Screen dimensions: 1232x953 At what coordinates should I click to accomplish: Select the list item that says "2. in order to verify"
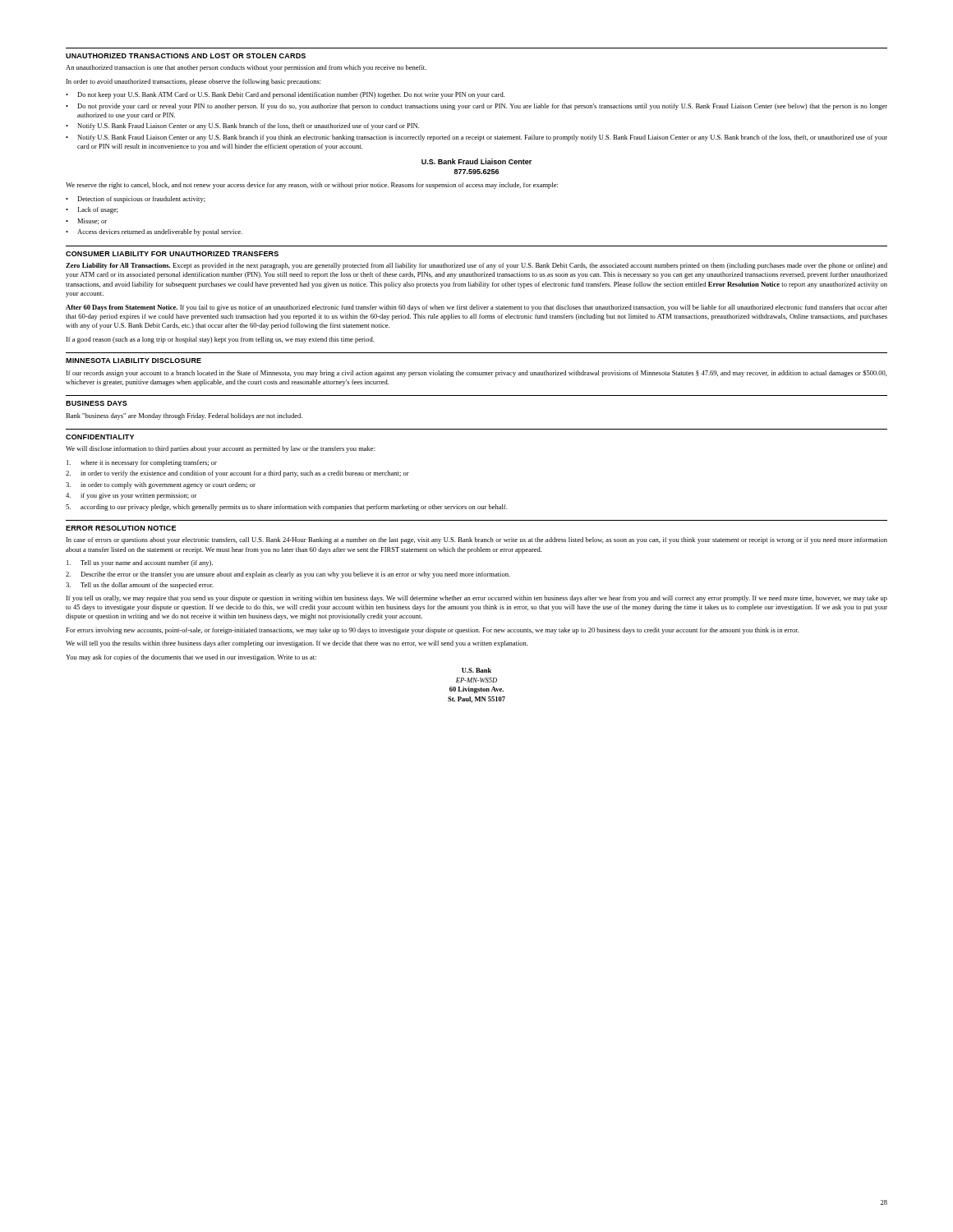click(237, 474)
